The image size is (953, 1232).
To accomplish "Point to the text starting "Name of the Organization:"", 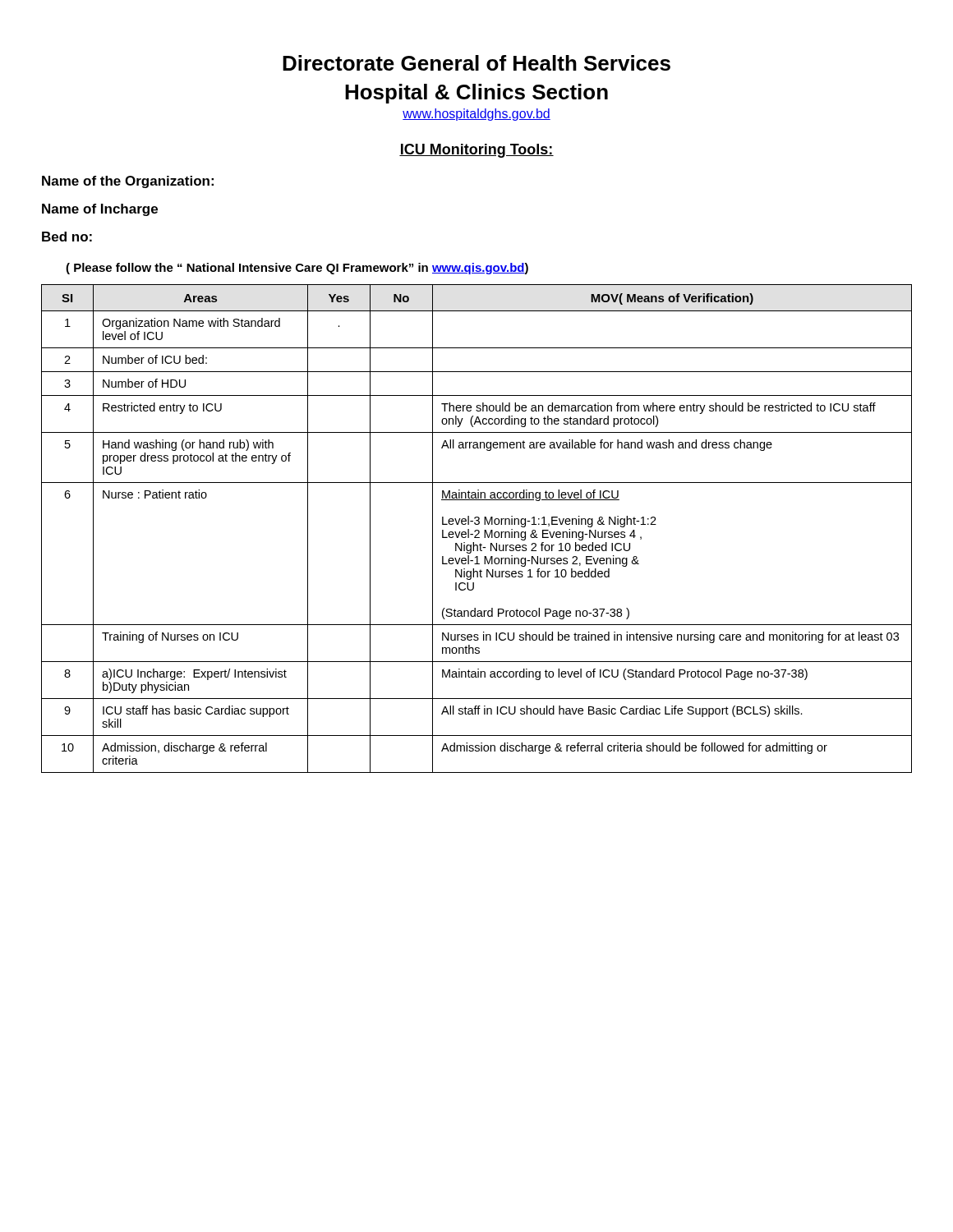I will 128,181.
